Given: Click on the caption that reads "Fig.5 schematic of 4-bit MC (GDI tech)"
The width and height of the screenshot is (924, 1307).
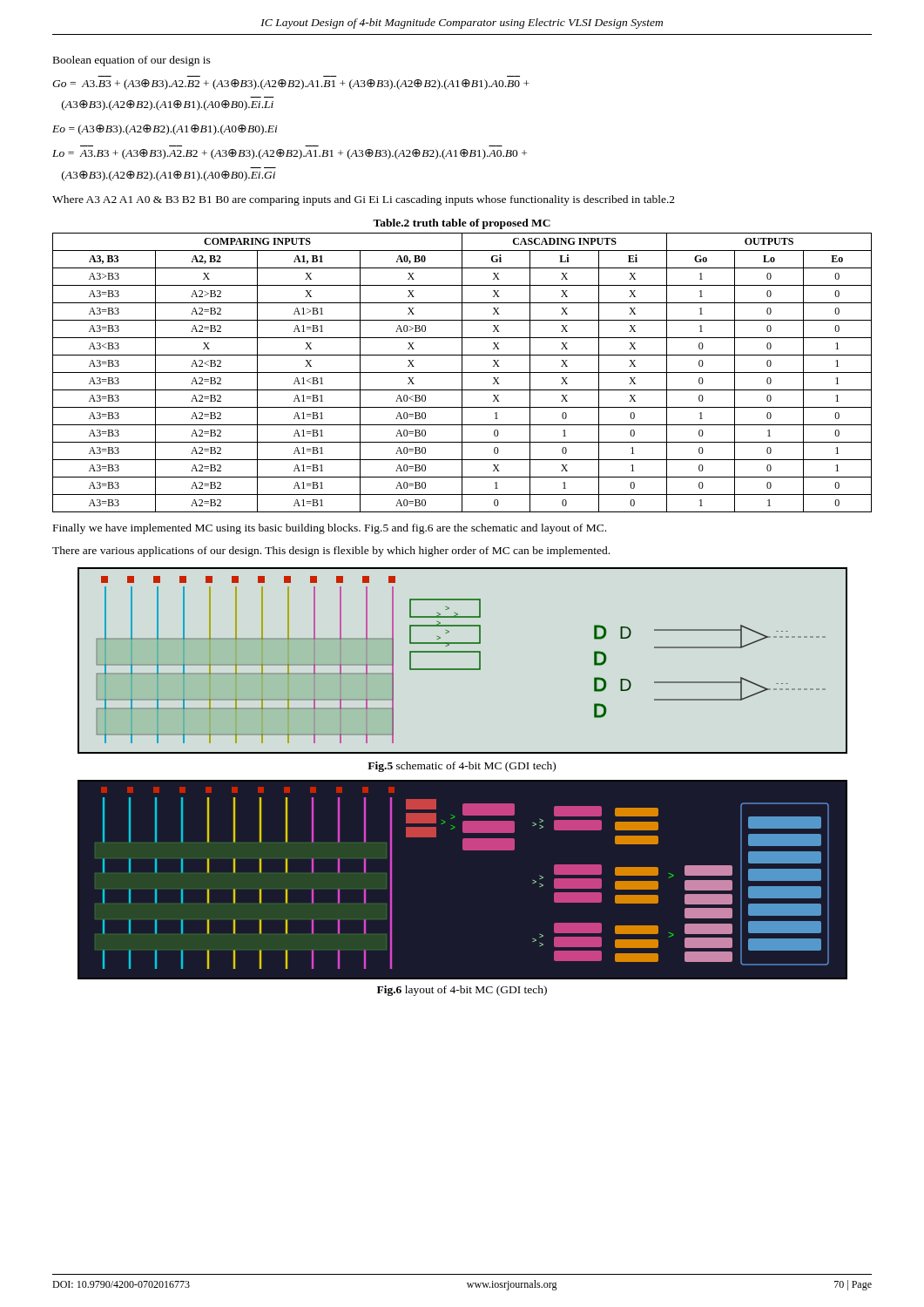Looking at the screenshot, I should (462, 765).
